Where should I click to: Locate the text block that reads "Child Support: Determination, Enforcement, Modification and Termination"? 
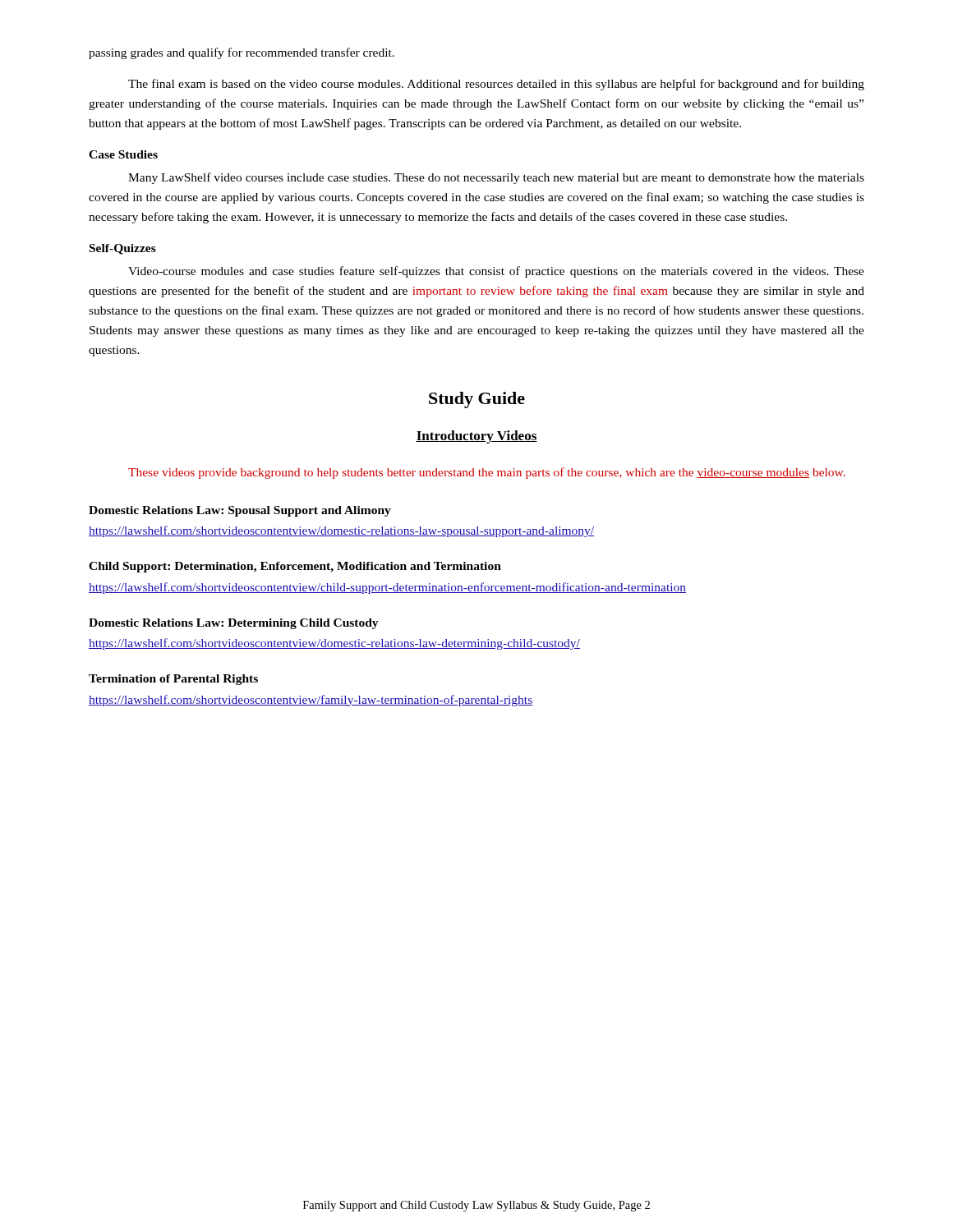tap(476, 576)
